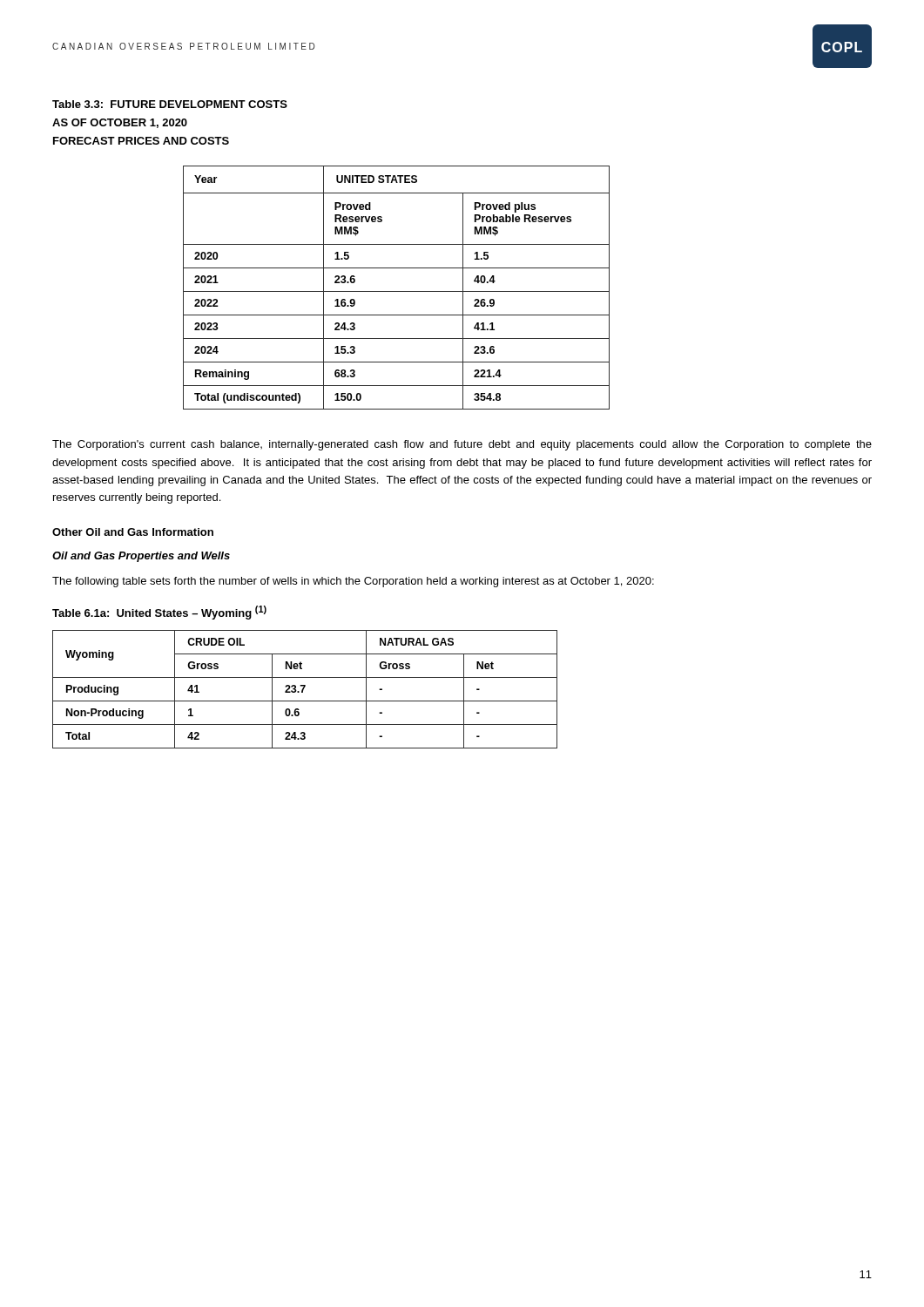924x1307 pixels.
Task: Locate the table with the text "NATURAL GAS"
Action: [x=462, y=690]
